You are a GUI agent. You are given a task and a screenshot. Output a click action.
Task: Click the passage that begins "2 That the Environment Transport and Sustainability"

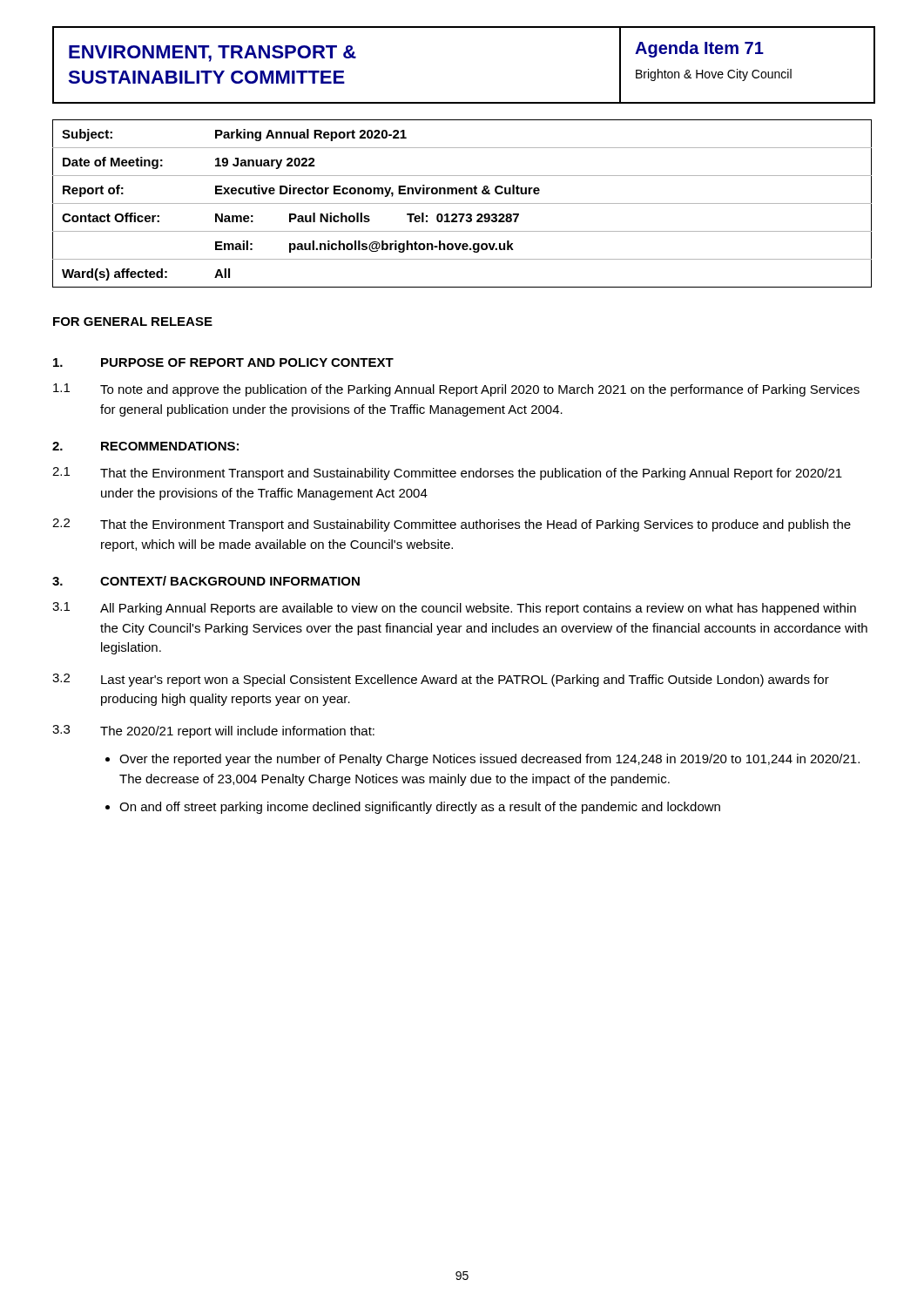coord(462,535)
